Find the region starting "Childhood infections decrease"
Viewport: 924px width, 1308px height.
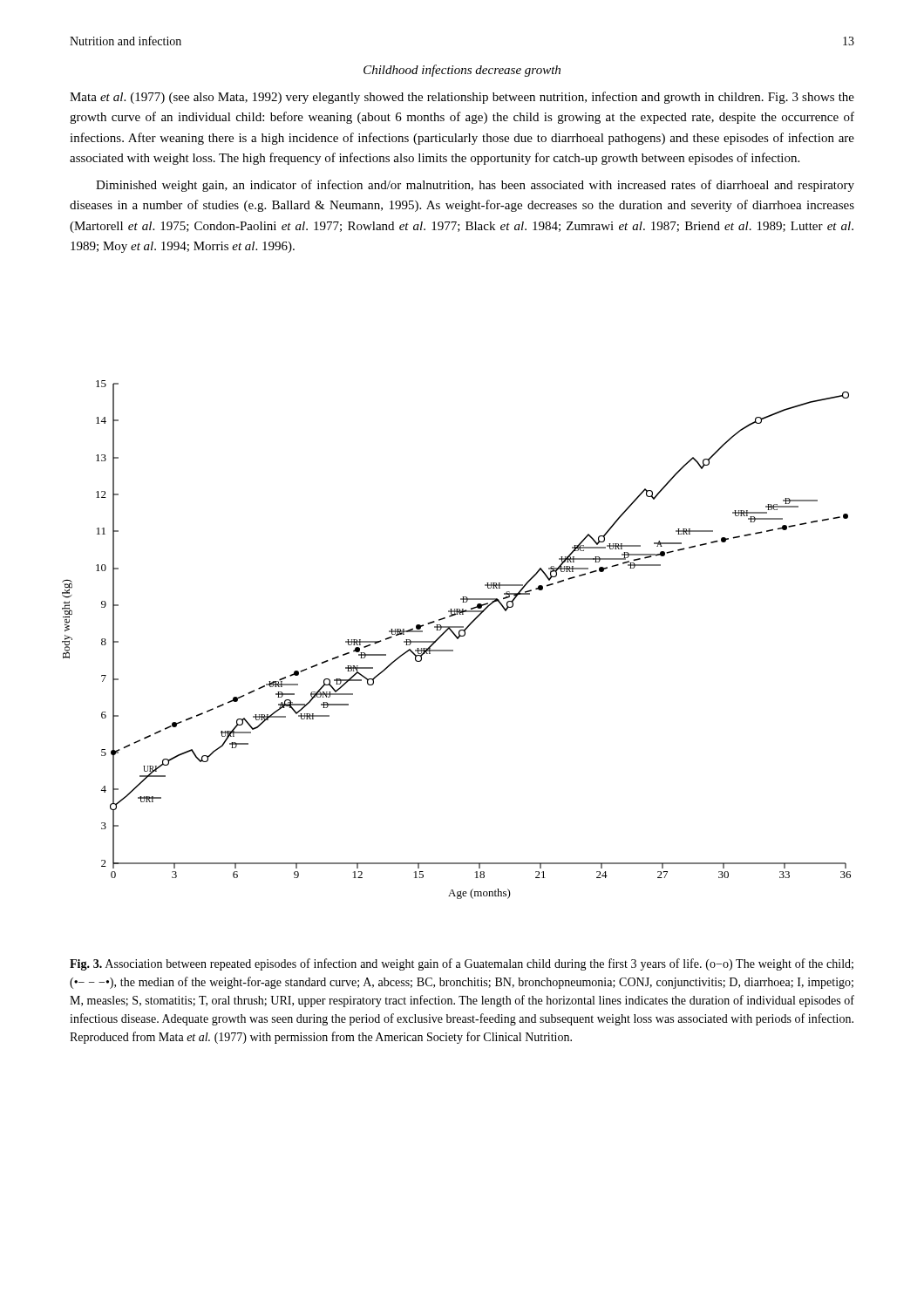[x=462, y=70]
